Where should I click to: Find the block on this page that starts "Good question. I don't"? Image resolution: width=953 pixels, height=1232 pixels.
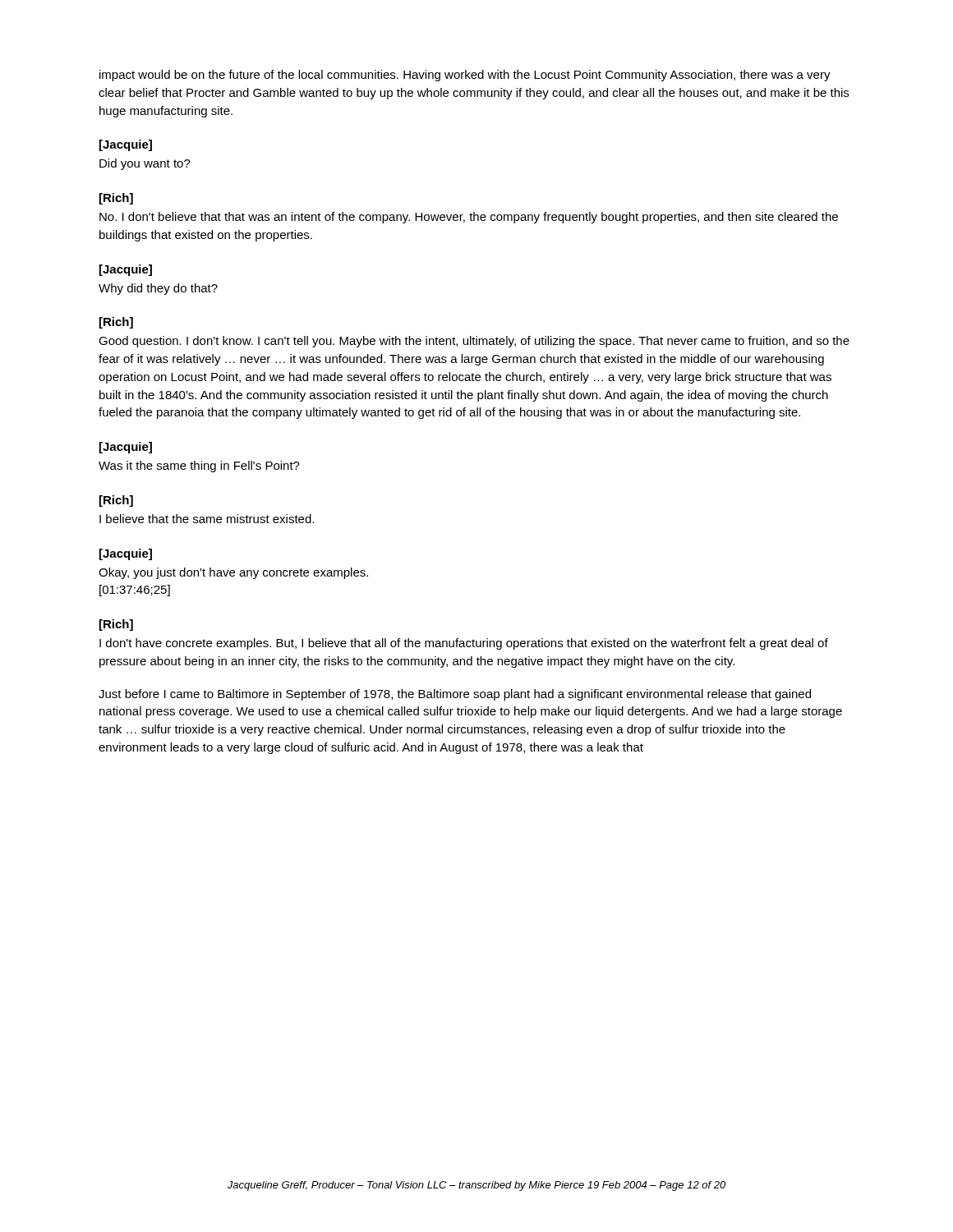click(474, 376)
